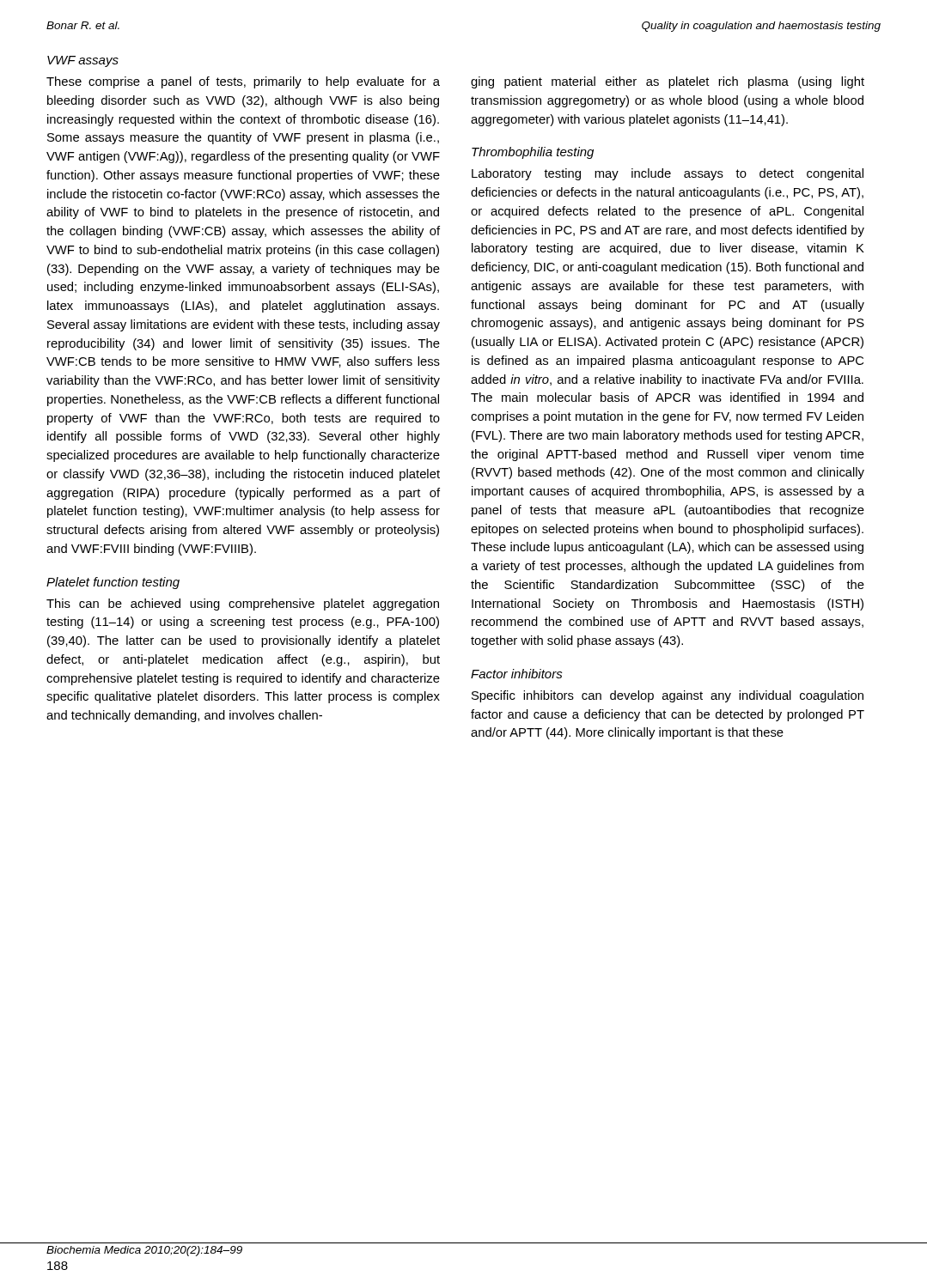Click the passage that begins "This can be achieved using"
Screen dimensions: 1288x927
point(243,659)
